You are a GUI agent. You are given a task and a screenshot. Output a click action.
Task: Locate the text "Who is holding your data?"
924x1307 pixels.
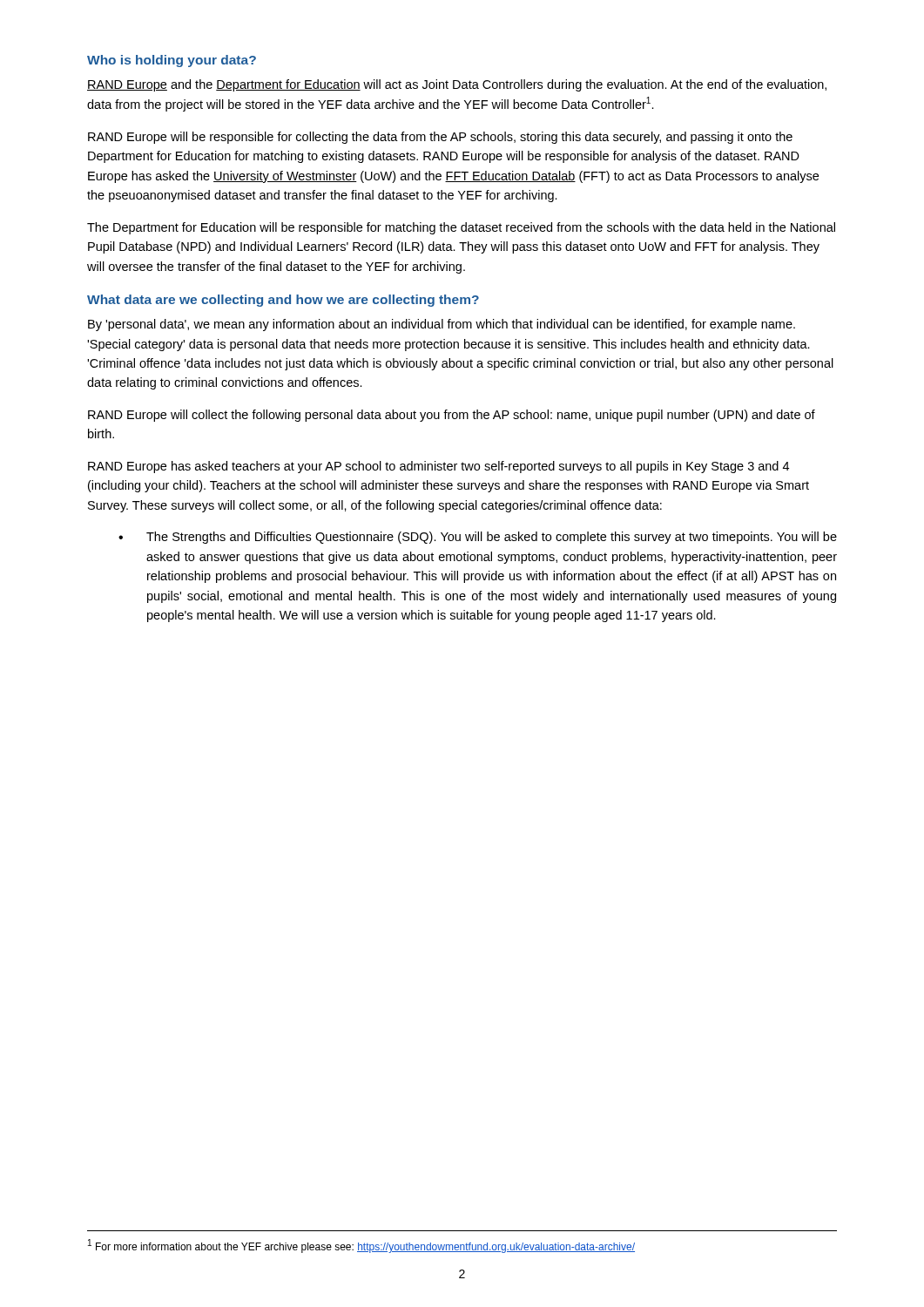[172, 60]
